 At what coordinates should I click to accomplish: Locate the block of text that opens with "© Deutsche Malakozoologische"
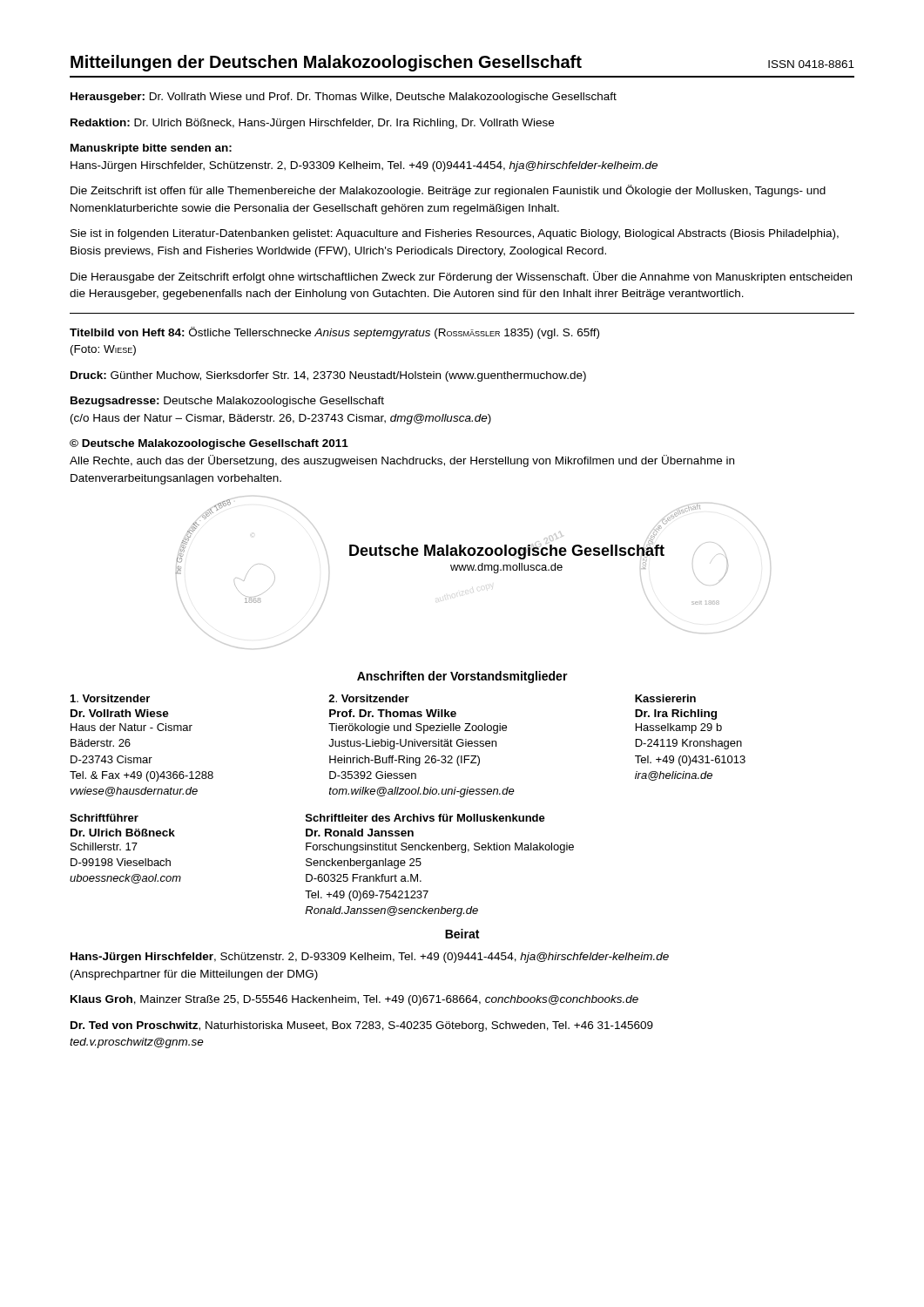tap(402, 461)
